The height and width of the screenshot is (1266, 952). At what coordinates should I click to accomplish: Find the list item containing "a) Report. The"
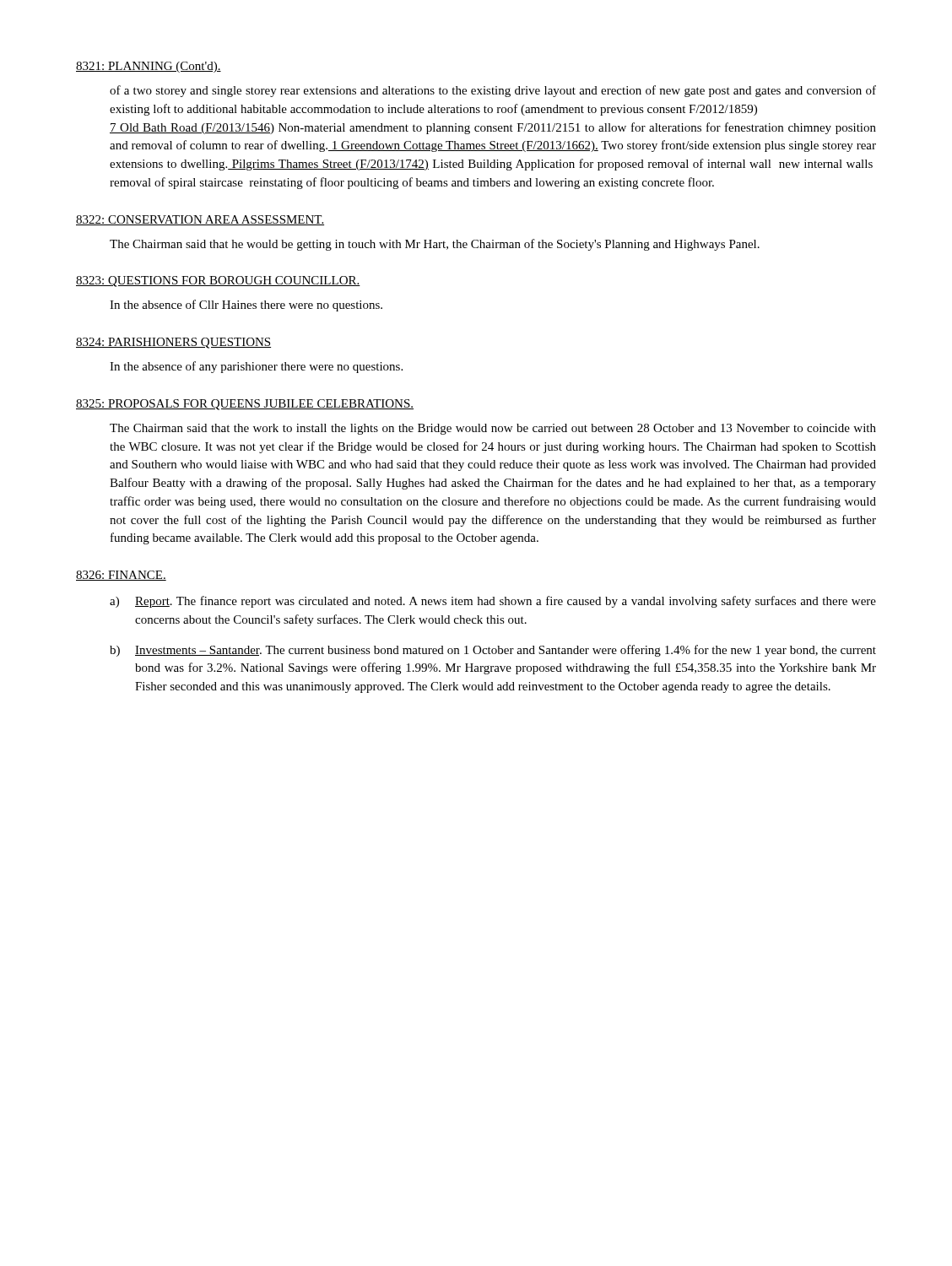pyautogui.click(x=493, y=611)
